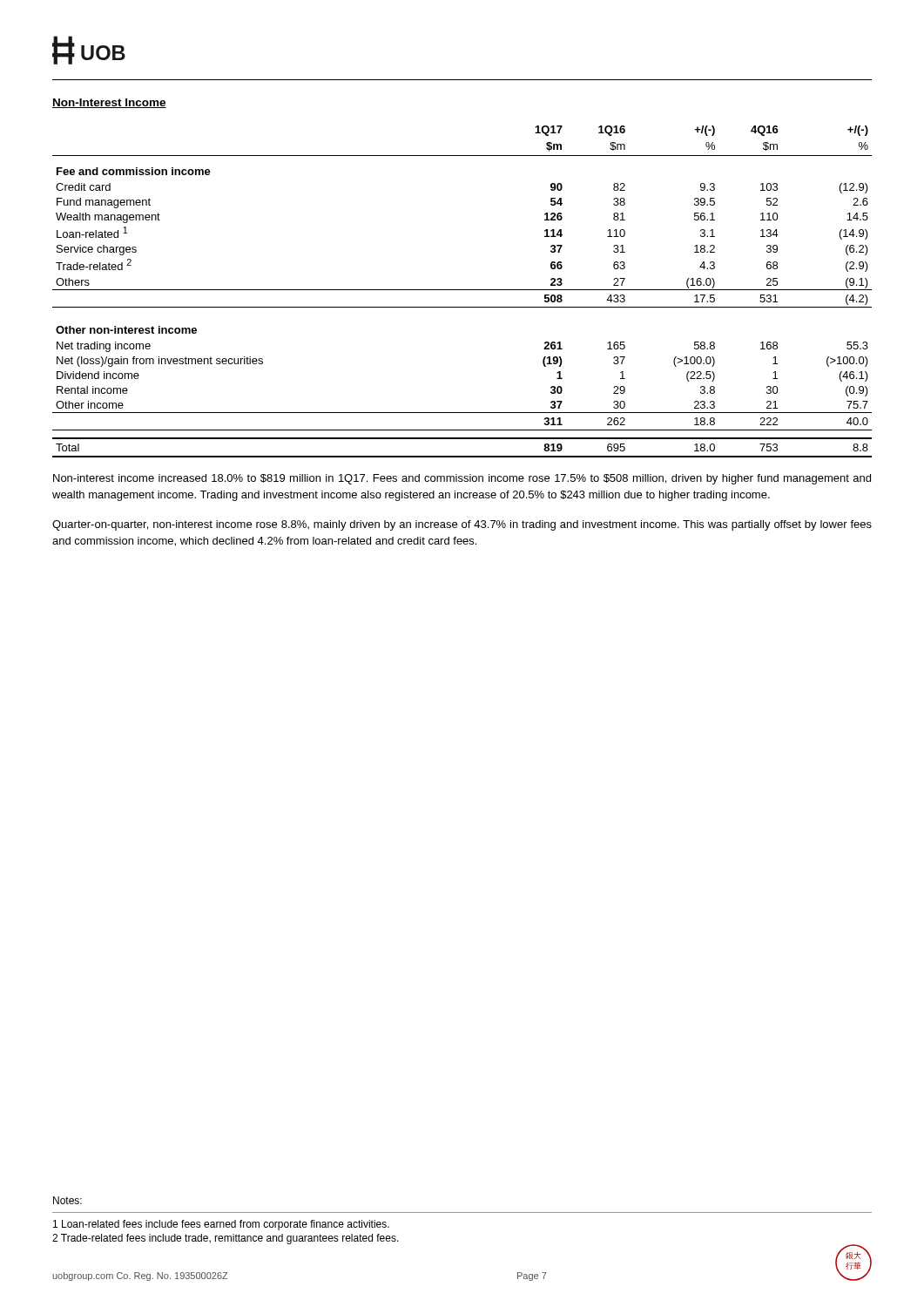
Task: Locate the list item that says "1 Loan-related fees include"
Action: pyautogui.click(x=221, y=1224)
